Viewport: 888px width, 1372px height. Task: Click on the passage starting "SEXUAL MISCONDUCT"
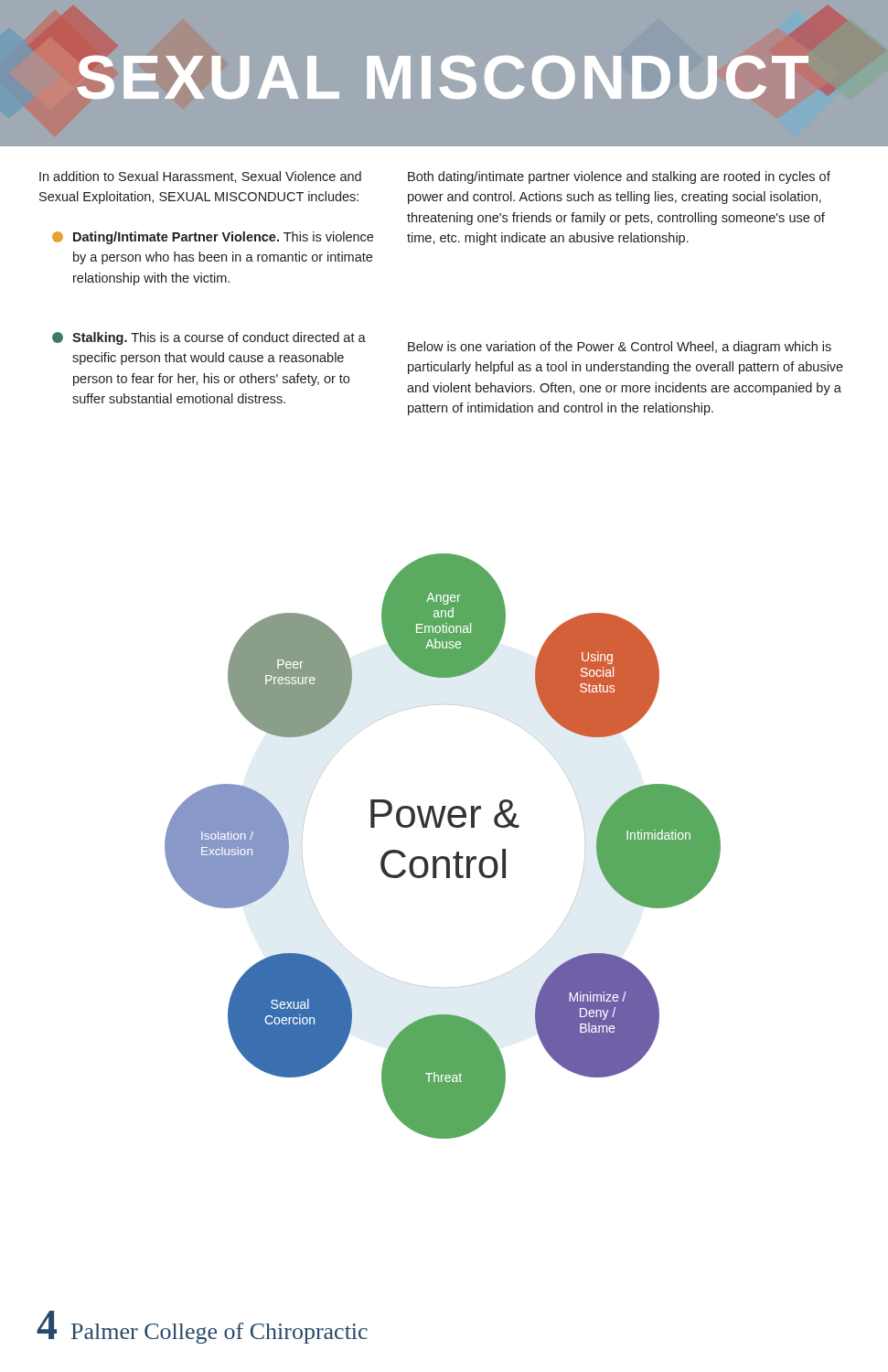[x=444, y=73]
